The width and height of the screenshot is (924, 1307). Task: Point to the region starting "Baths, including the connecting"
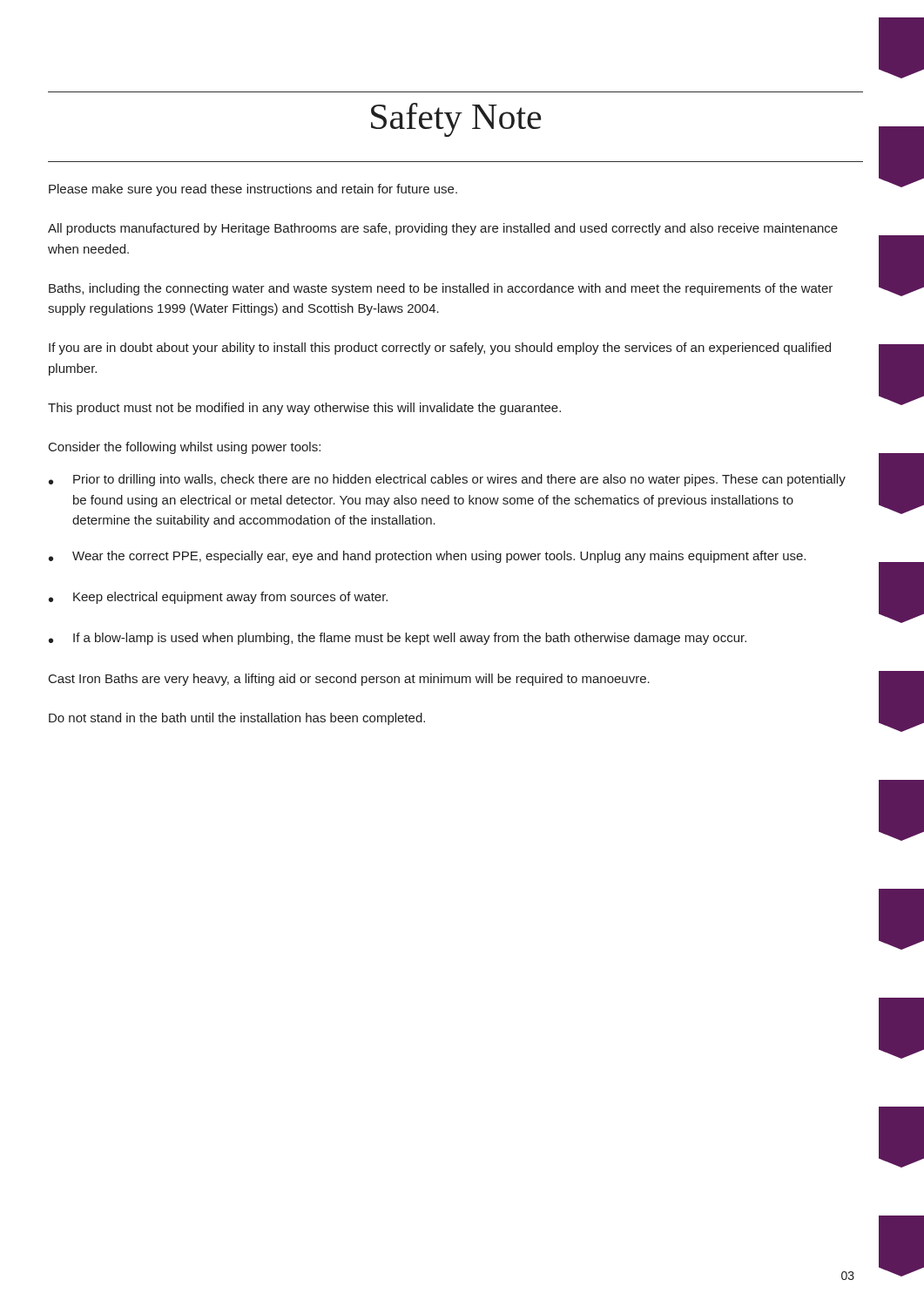click(x=440, y=298)
